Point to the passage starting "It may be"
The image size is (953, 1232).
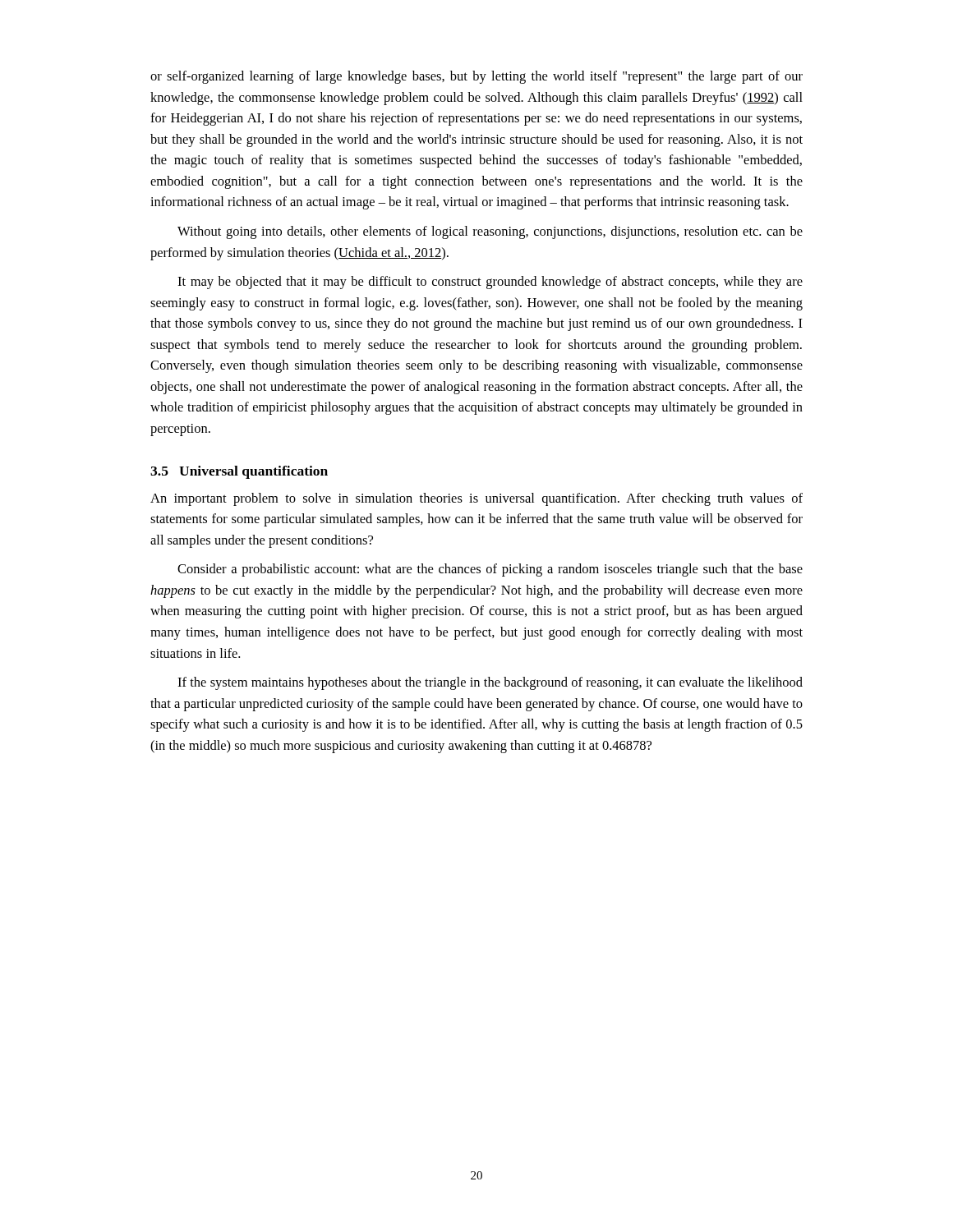[476, 355]
